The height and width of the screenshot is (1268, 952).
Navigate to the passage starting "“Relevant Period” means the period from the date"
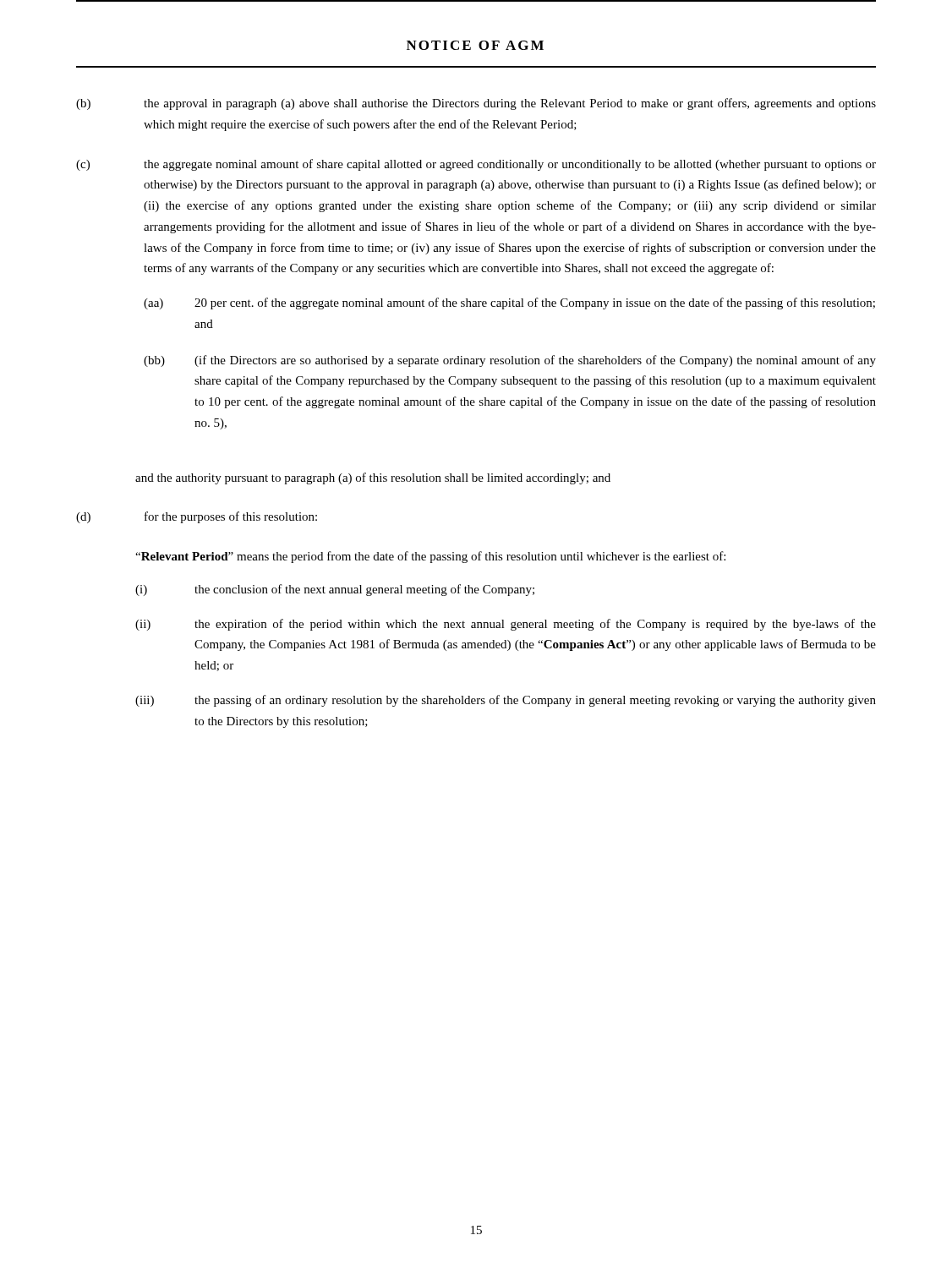pyautogui.click(x=506, y=640)
